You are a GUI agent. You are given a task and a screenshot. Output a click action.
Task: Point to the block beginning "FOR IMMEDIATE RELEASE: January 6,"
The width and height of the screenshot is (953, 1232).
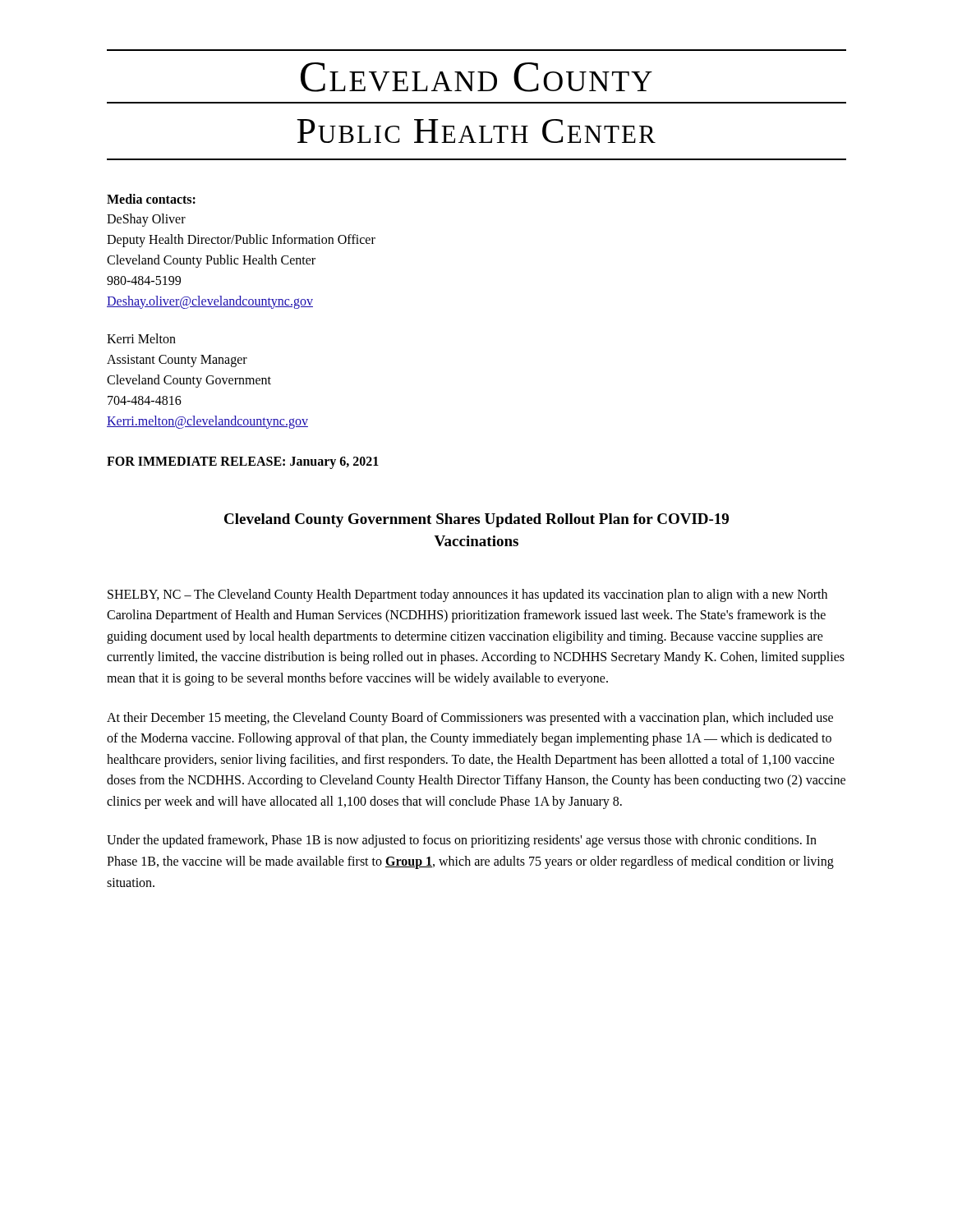[x=243, y=461]
